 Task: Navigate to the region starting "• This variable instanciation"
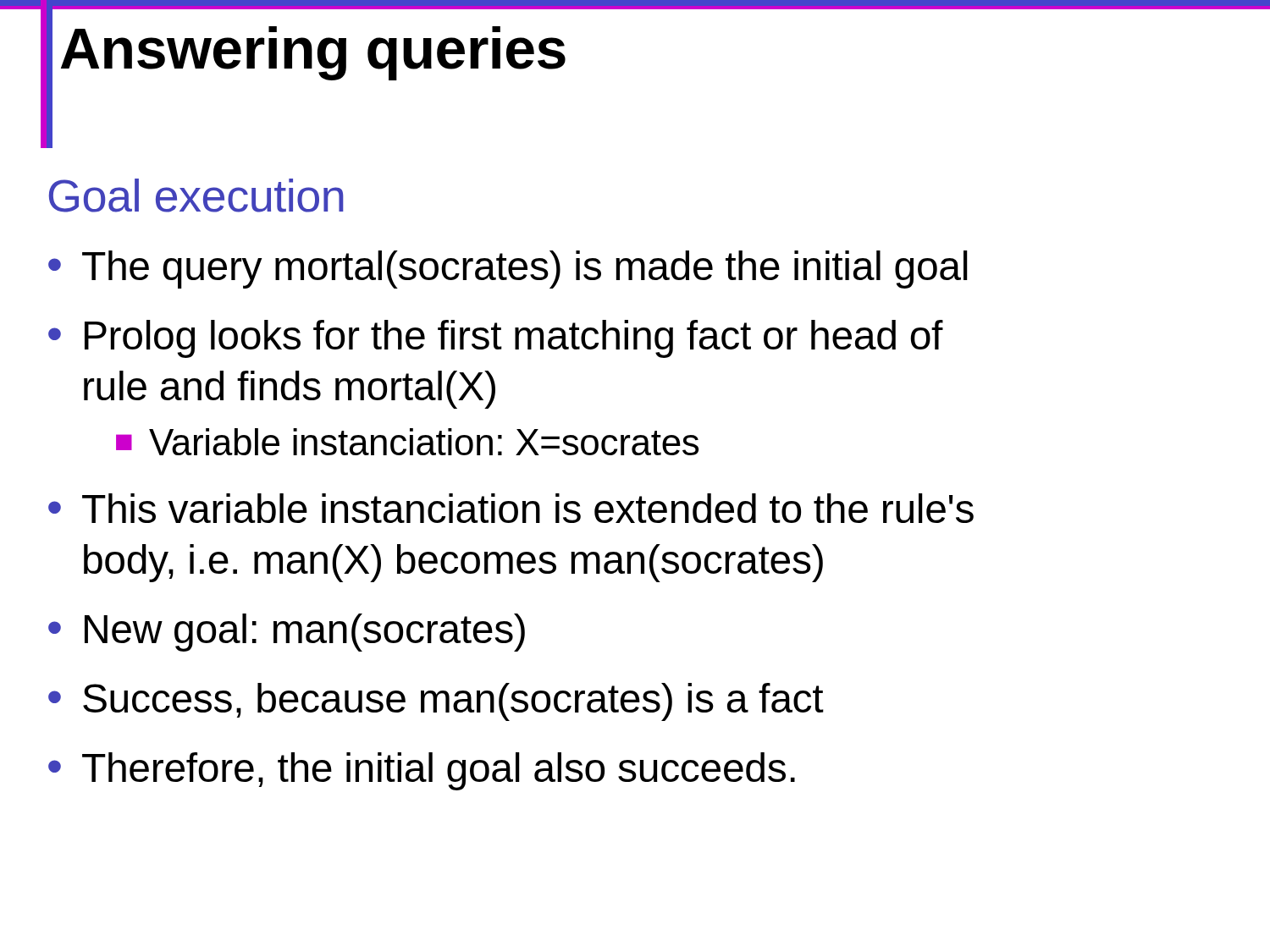(x=511, y=535)
